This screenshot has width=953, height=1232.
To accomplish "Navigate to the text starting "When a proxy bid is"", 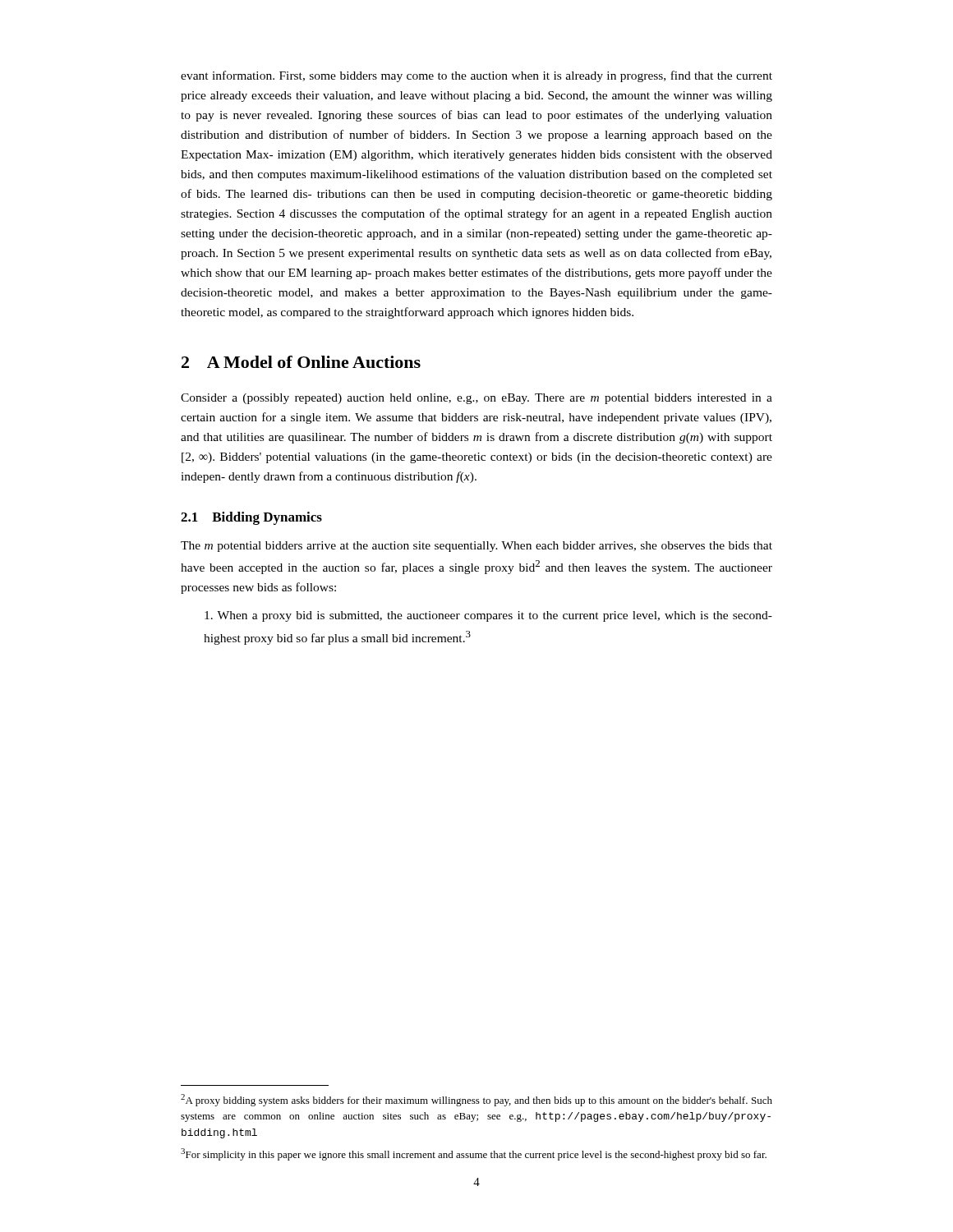I will tap(488, 626).
